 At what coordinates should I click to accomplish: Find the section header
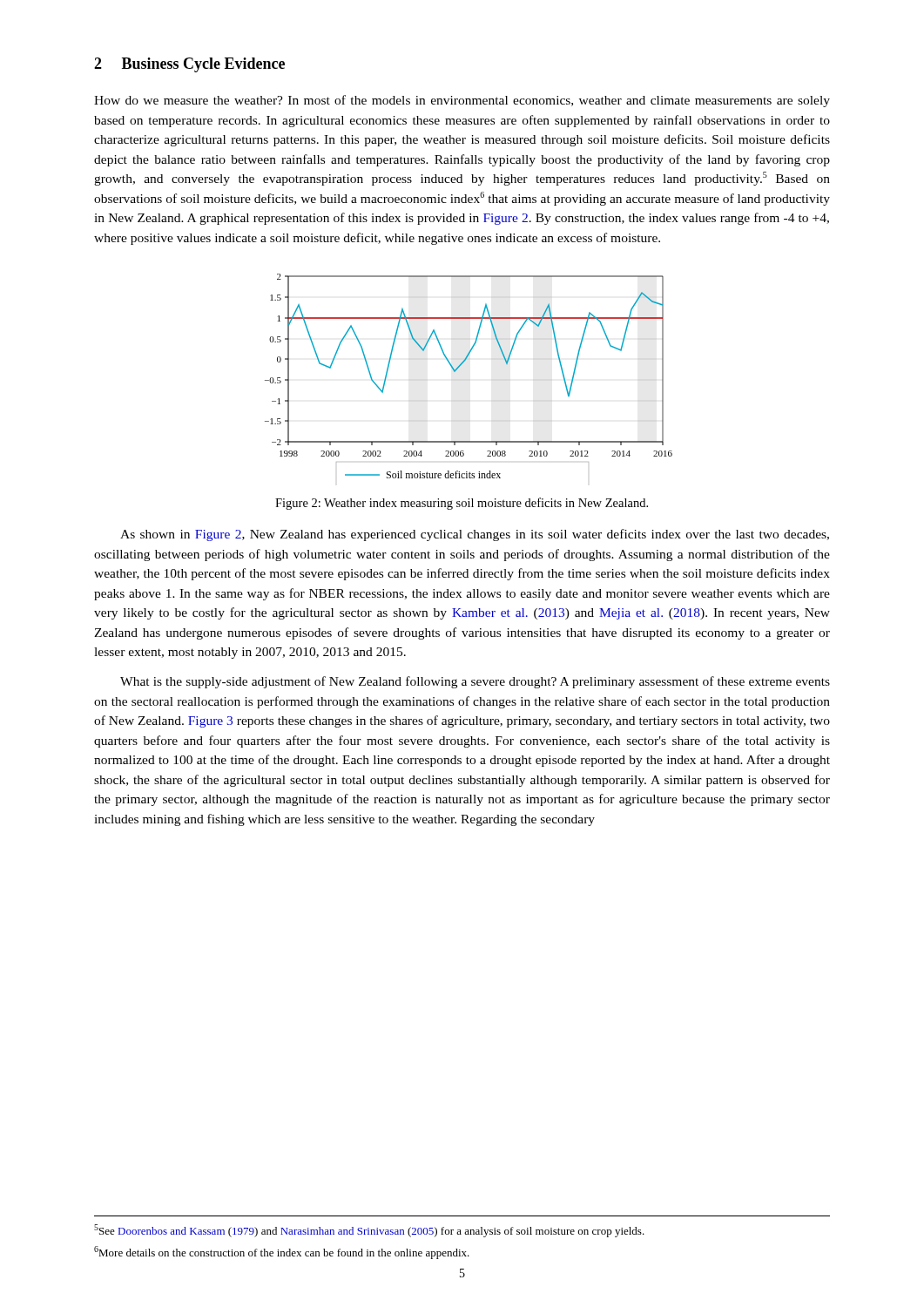pyautogui.click(x=190, y=64)
